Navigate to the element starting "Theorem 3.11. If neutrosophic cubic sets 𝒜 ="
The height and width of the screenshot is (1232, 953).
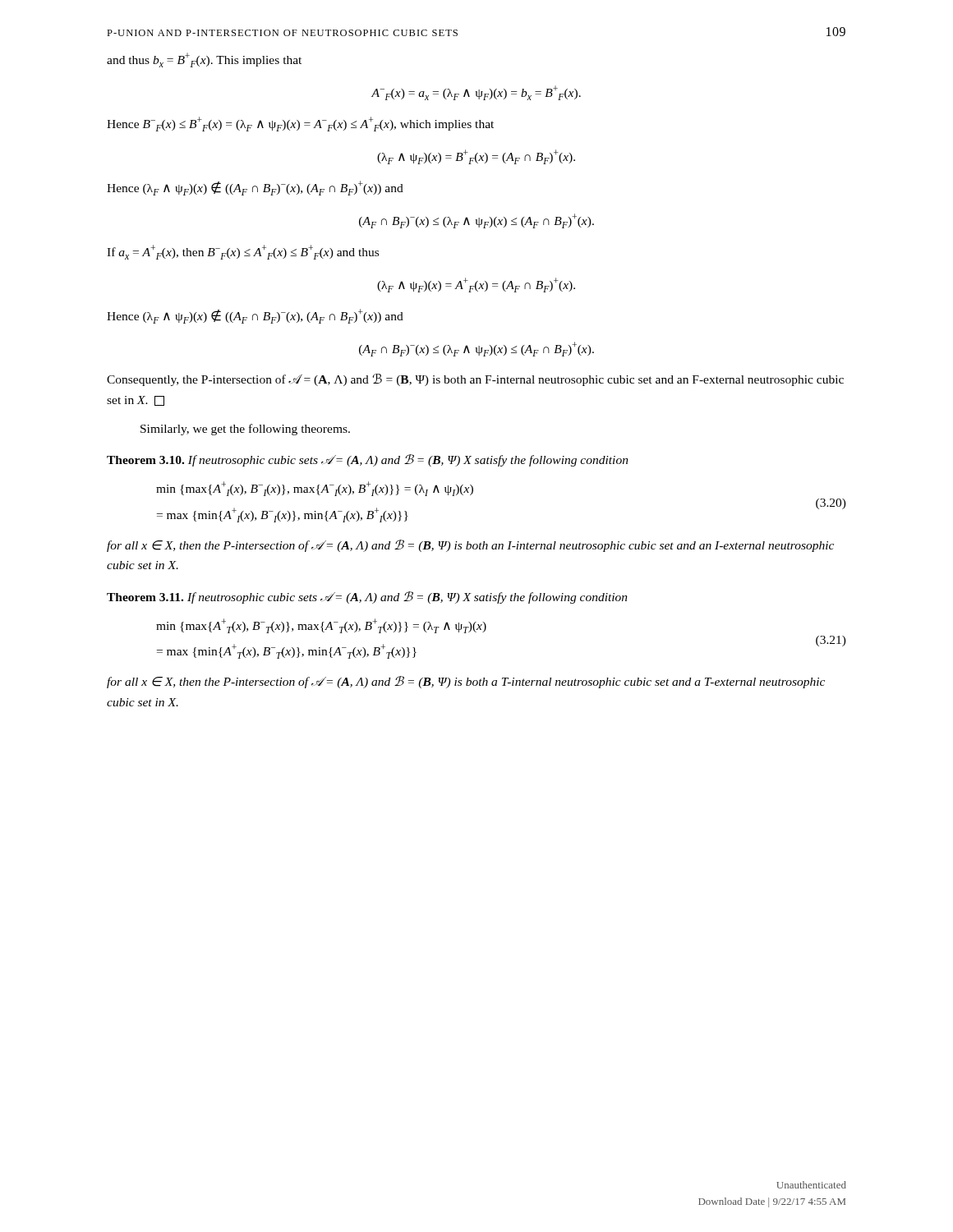[x=367, y=597]
